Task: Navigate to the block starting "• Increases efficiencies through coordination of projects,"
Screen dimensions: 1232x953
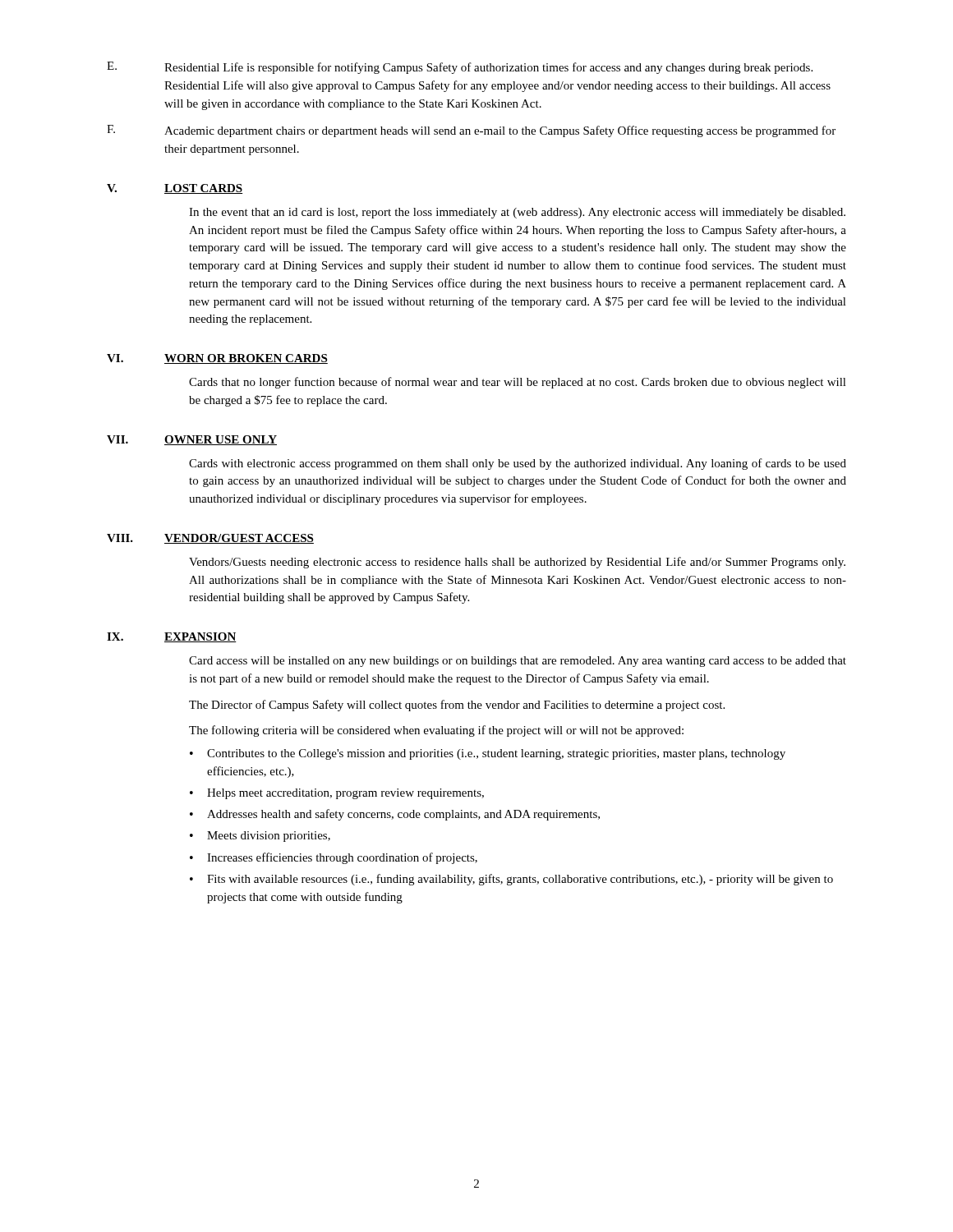Action: pyautogui.click(x=334, y=858)
